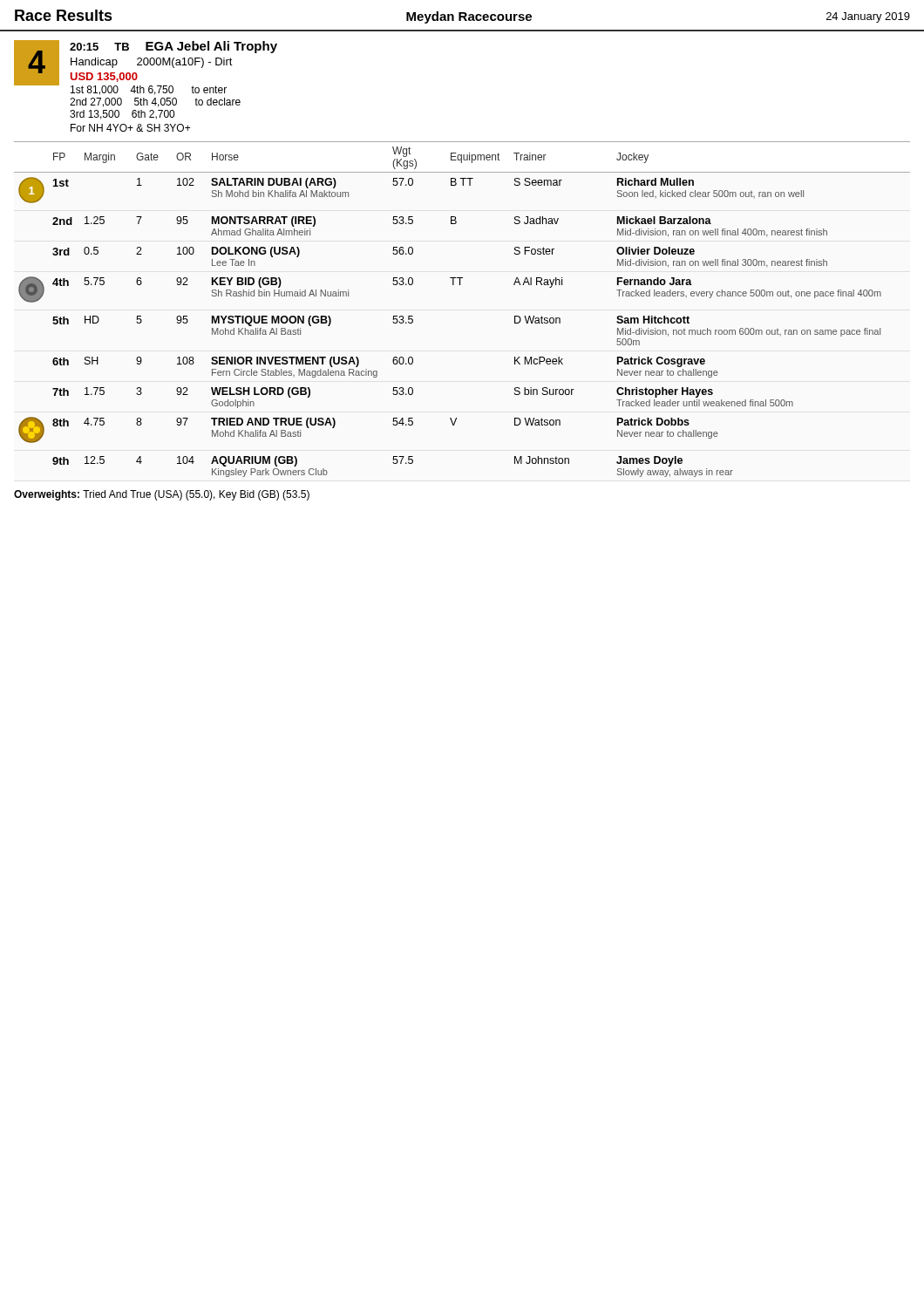
Task: Locate the table
Action: coord(462,311)
